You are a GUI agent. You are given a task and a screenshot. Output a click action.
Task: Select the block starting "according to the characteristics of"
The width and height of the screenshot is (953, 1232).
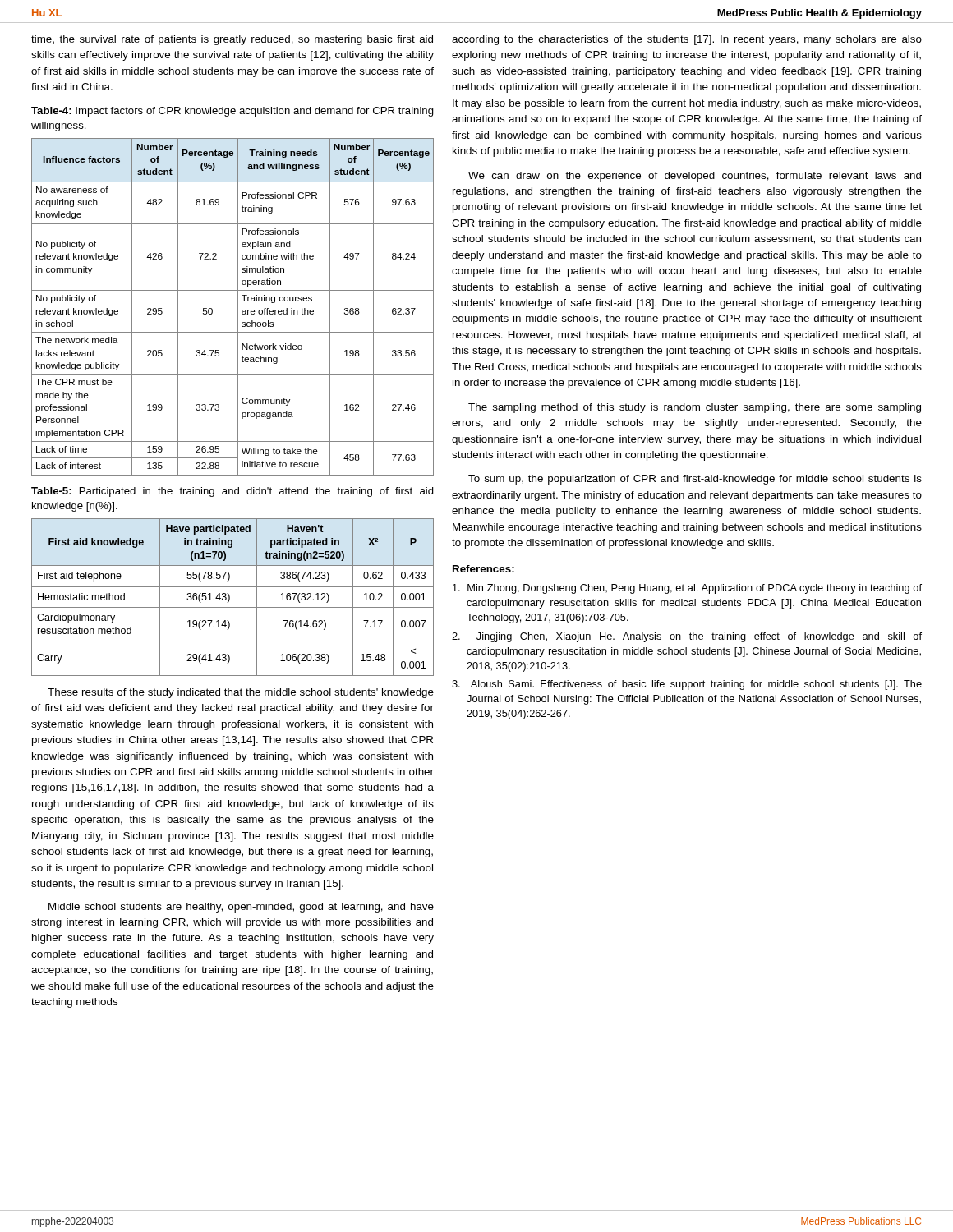(x=687, y=95)
